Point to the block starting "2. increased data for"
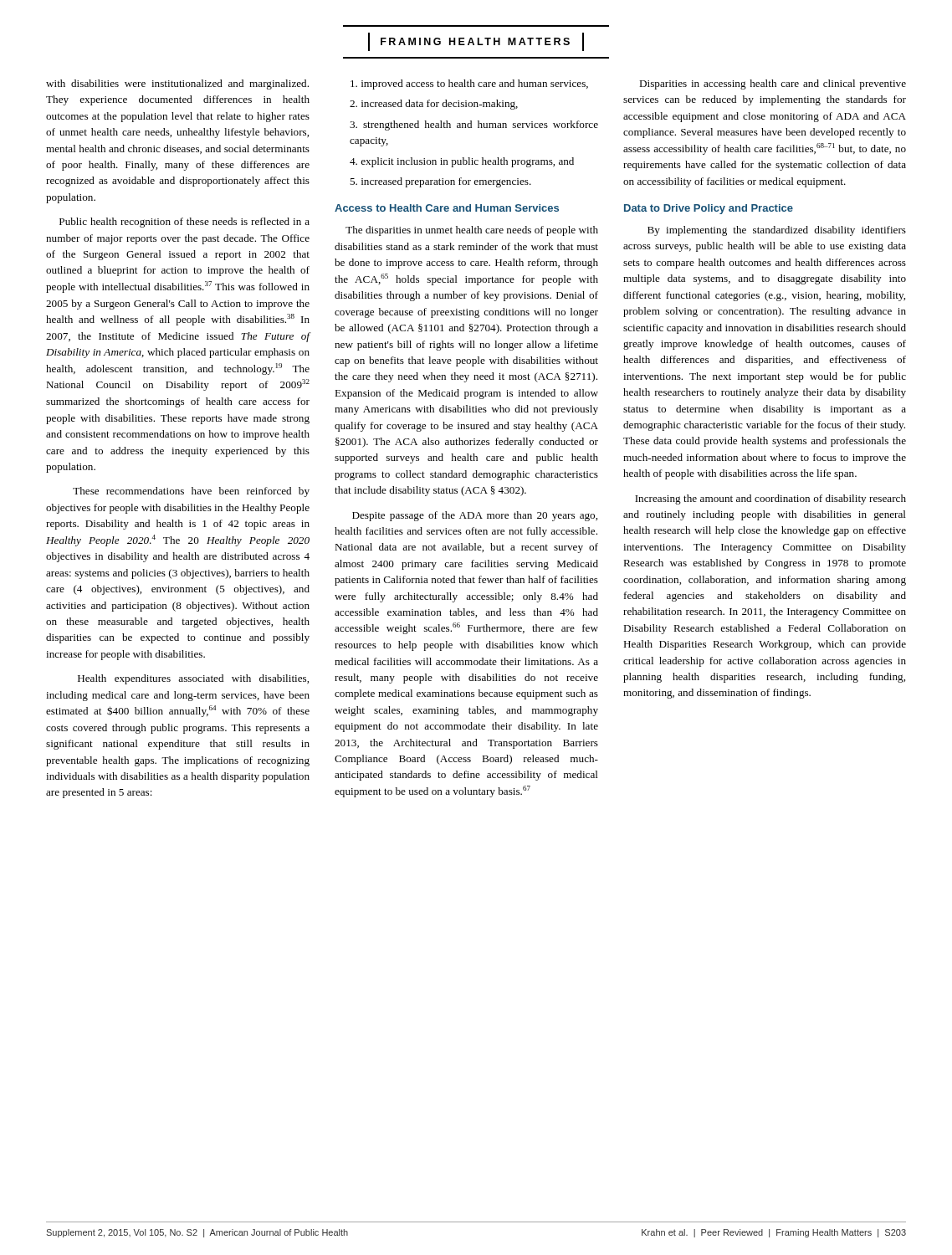Screen dimensions: 1255x952 [x=434, y=104]
